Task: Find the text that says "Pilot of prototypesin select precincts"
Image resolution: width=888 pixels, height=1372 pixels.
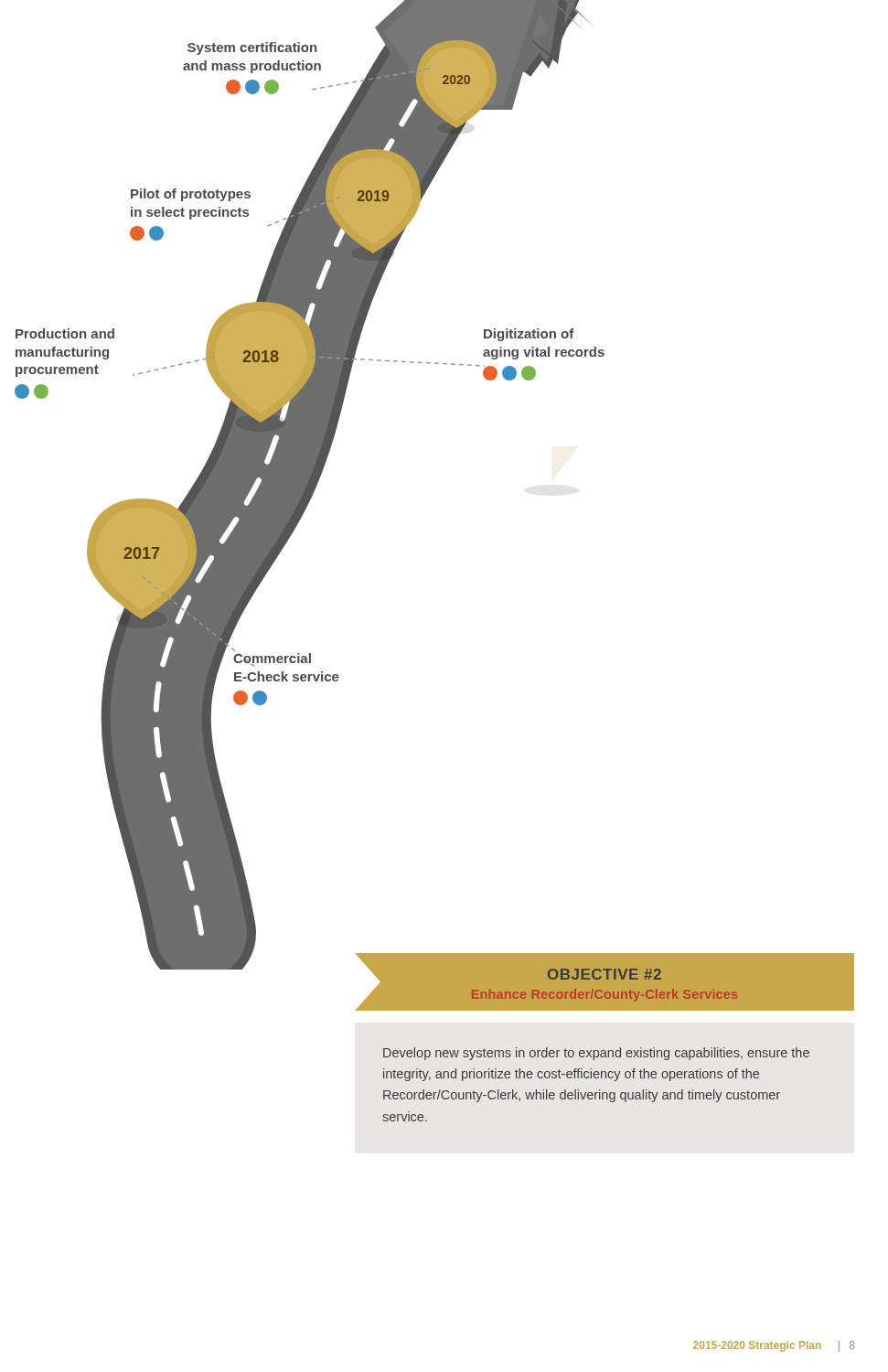Action: tap(190, 213)
